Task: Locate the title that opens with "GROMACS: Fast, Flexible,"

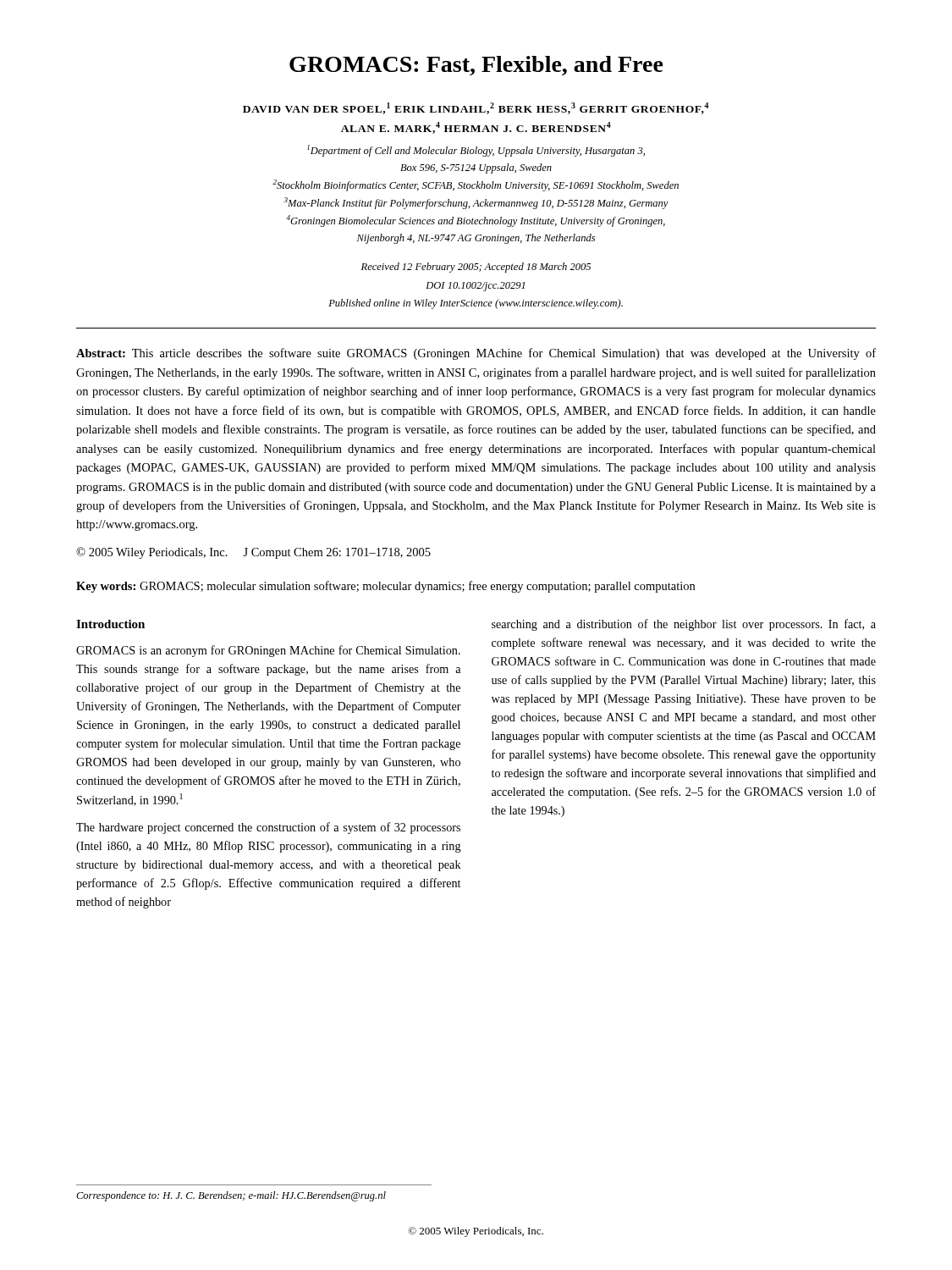Action: pos(476,64)
